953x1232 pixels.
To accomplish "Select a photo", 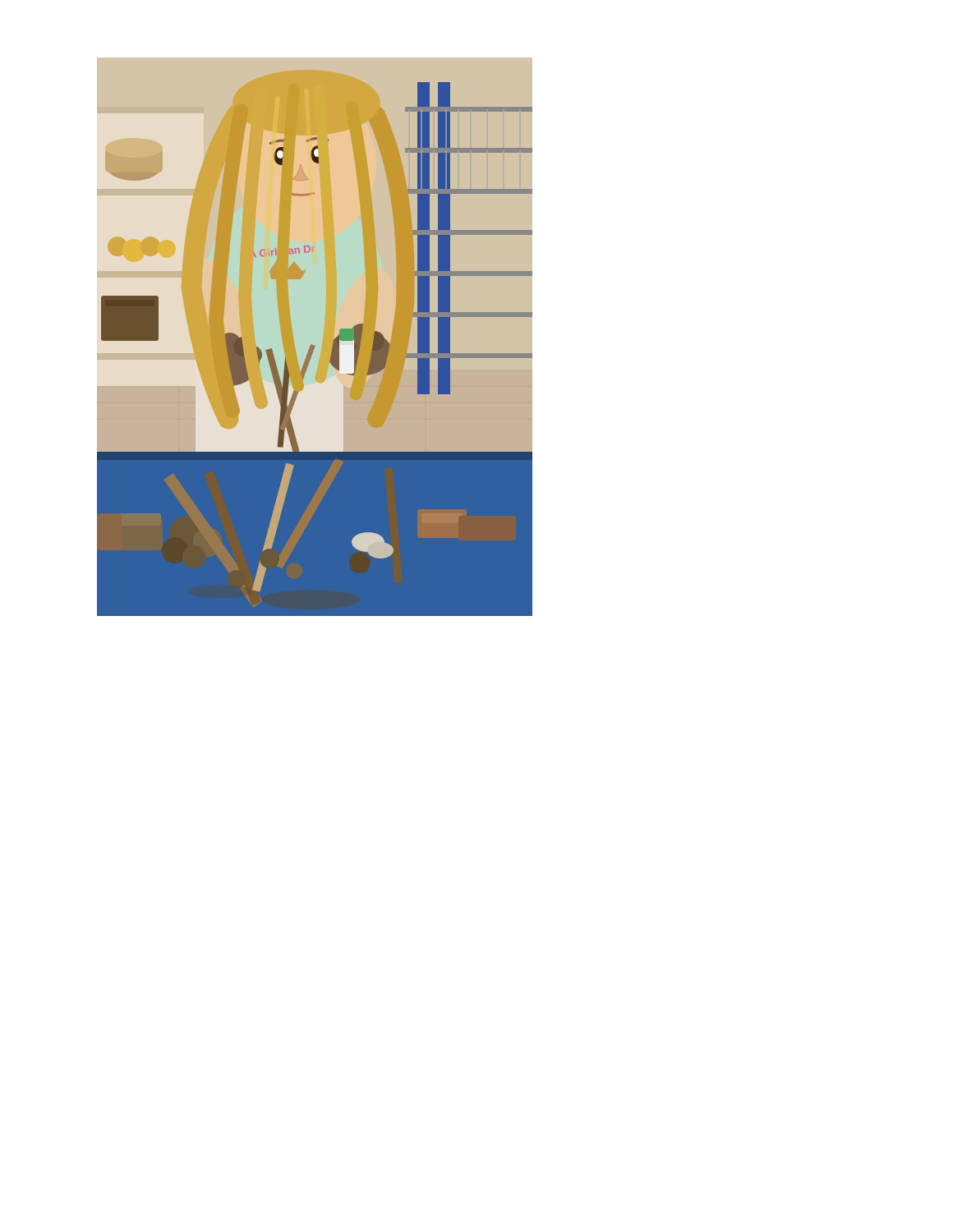I will (315, 337).
